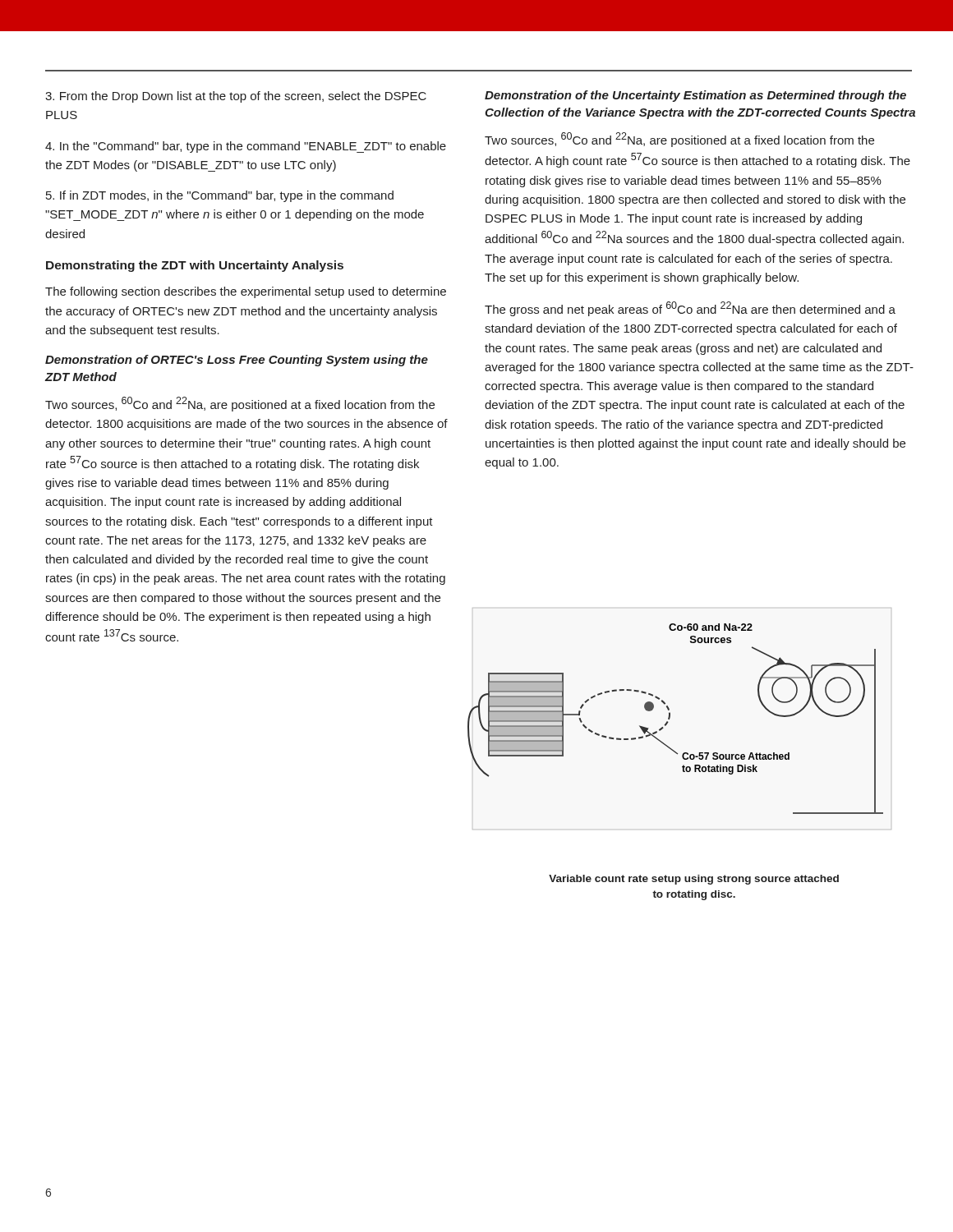The image size is (953, 1232).
Task: Locate the illustration
Action: 694,751
